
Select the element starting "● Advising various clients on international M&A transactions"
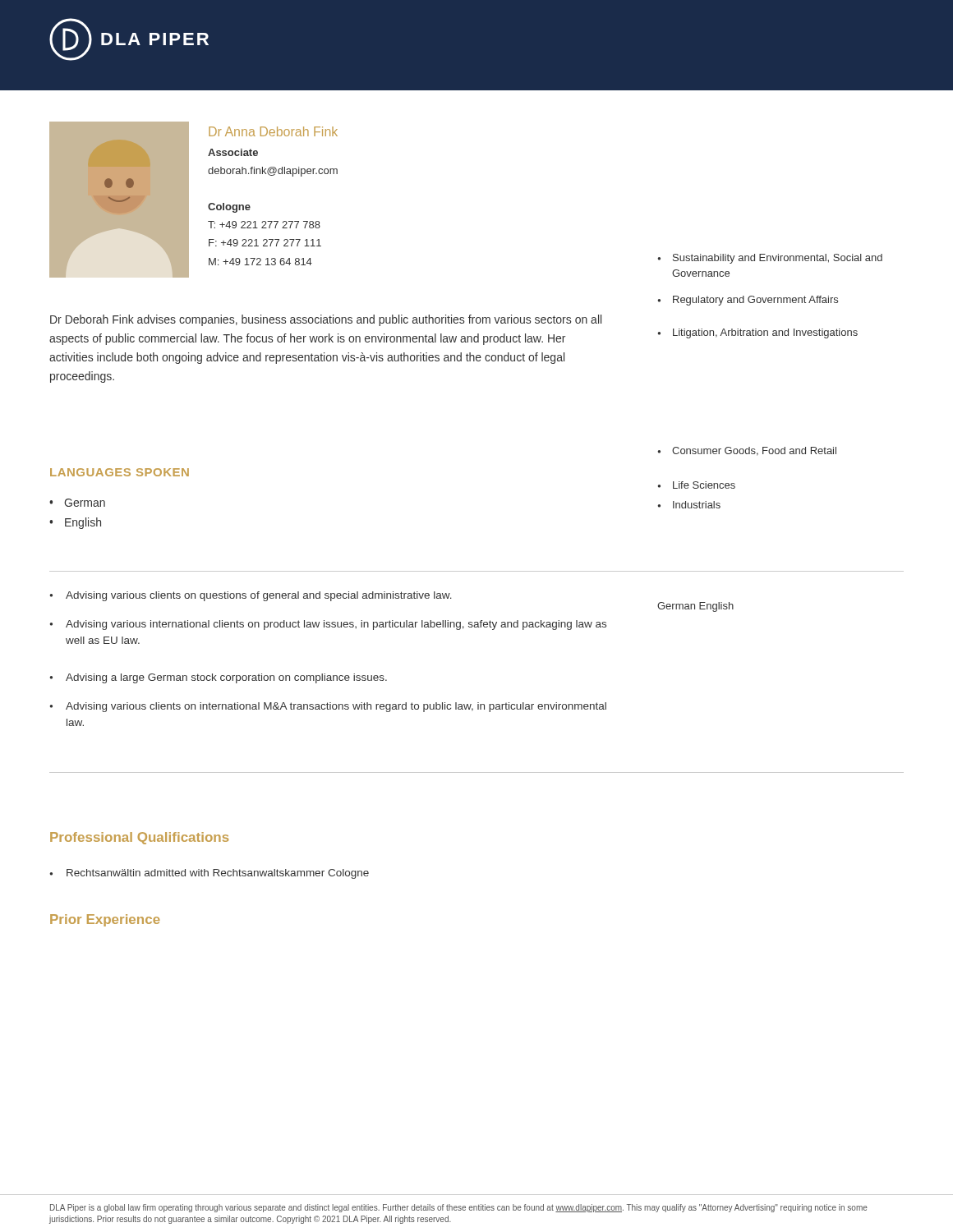(331, 715)
